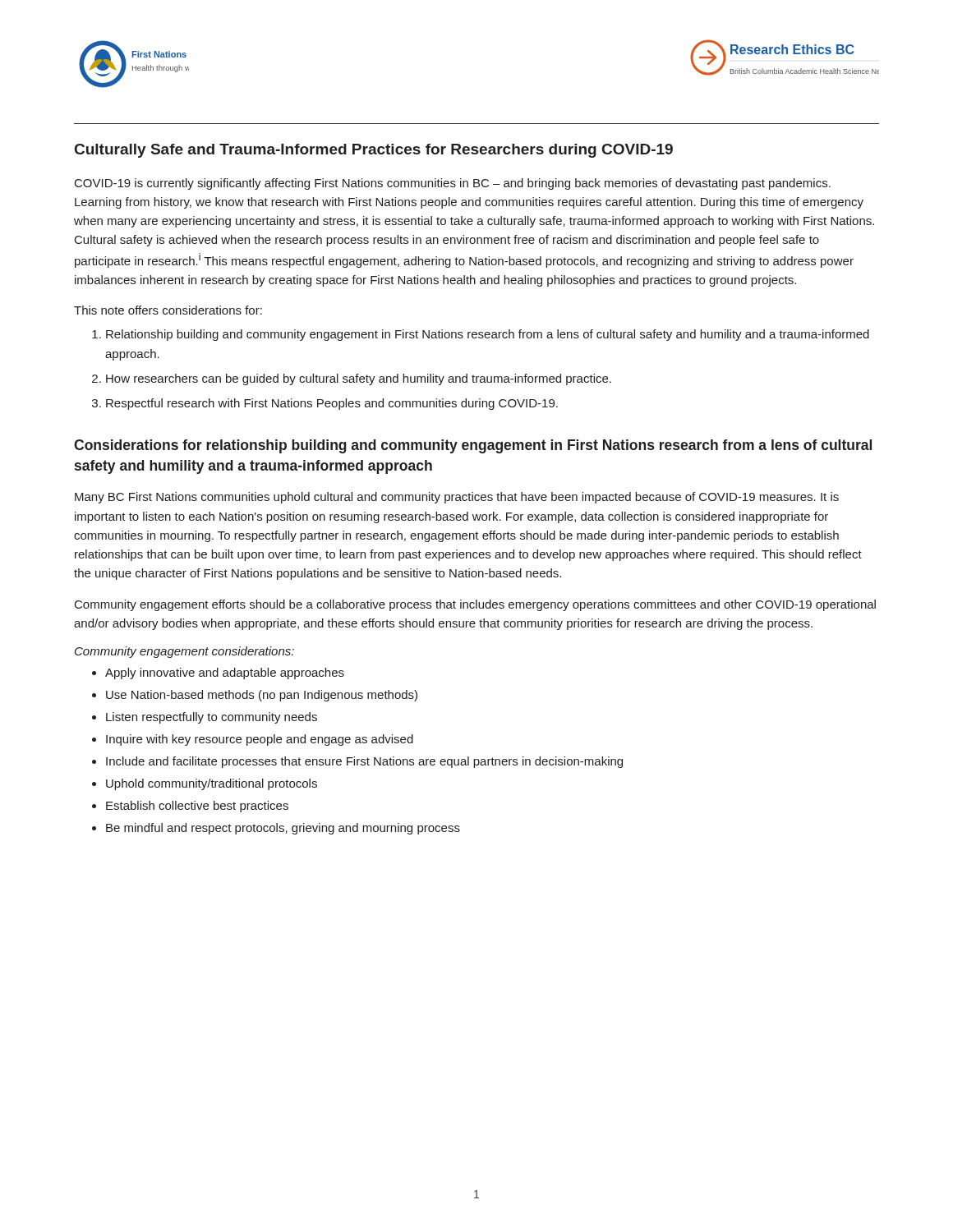Find the list item that reads "Establish collective best practices"
This screenshot has height=1232, width=953.
(x=197, y=807)
